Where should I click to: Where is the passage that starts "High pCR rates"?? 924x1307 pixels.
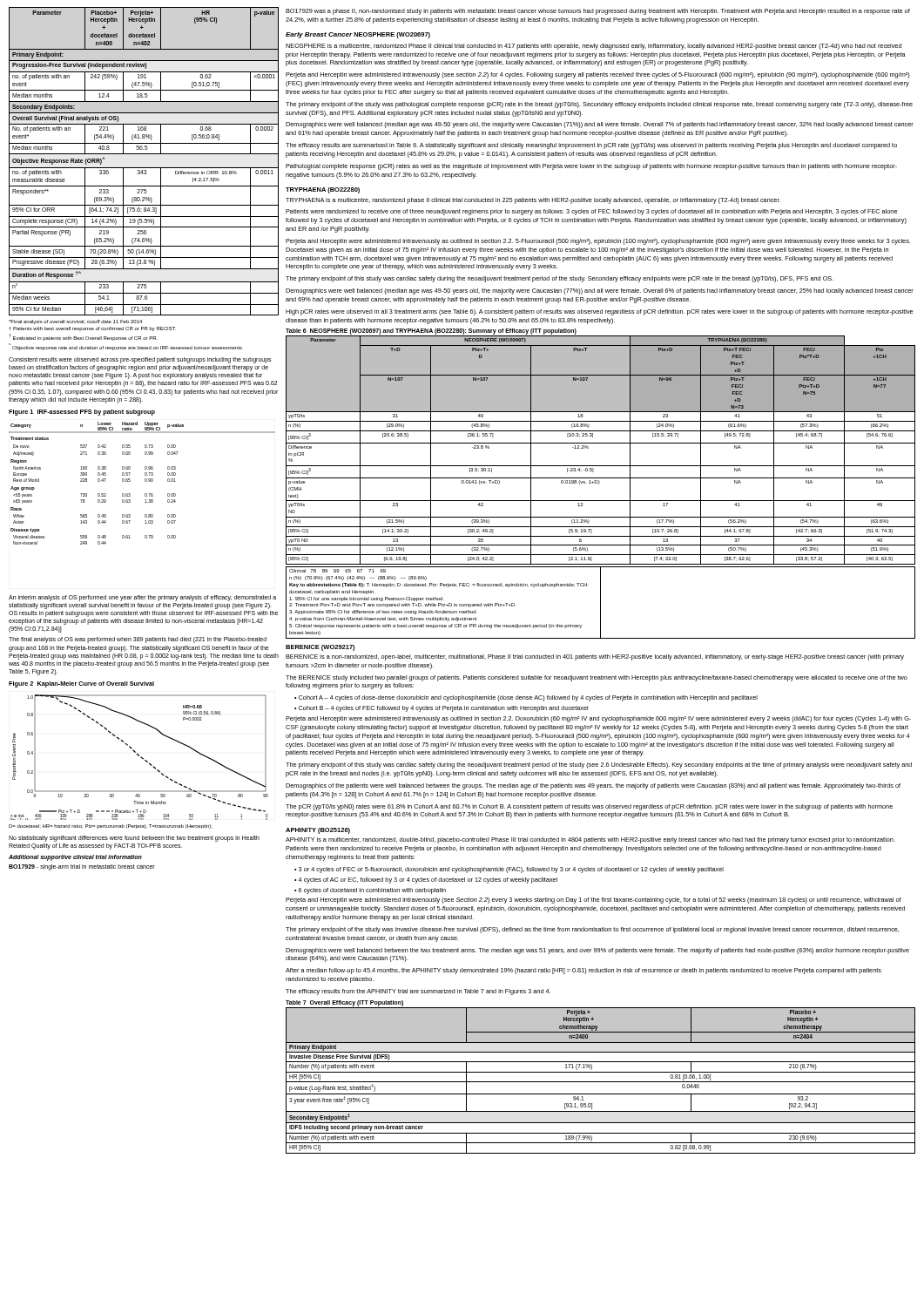pos(599,316)
